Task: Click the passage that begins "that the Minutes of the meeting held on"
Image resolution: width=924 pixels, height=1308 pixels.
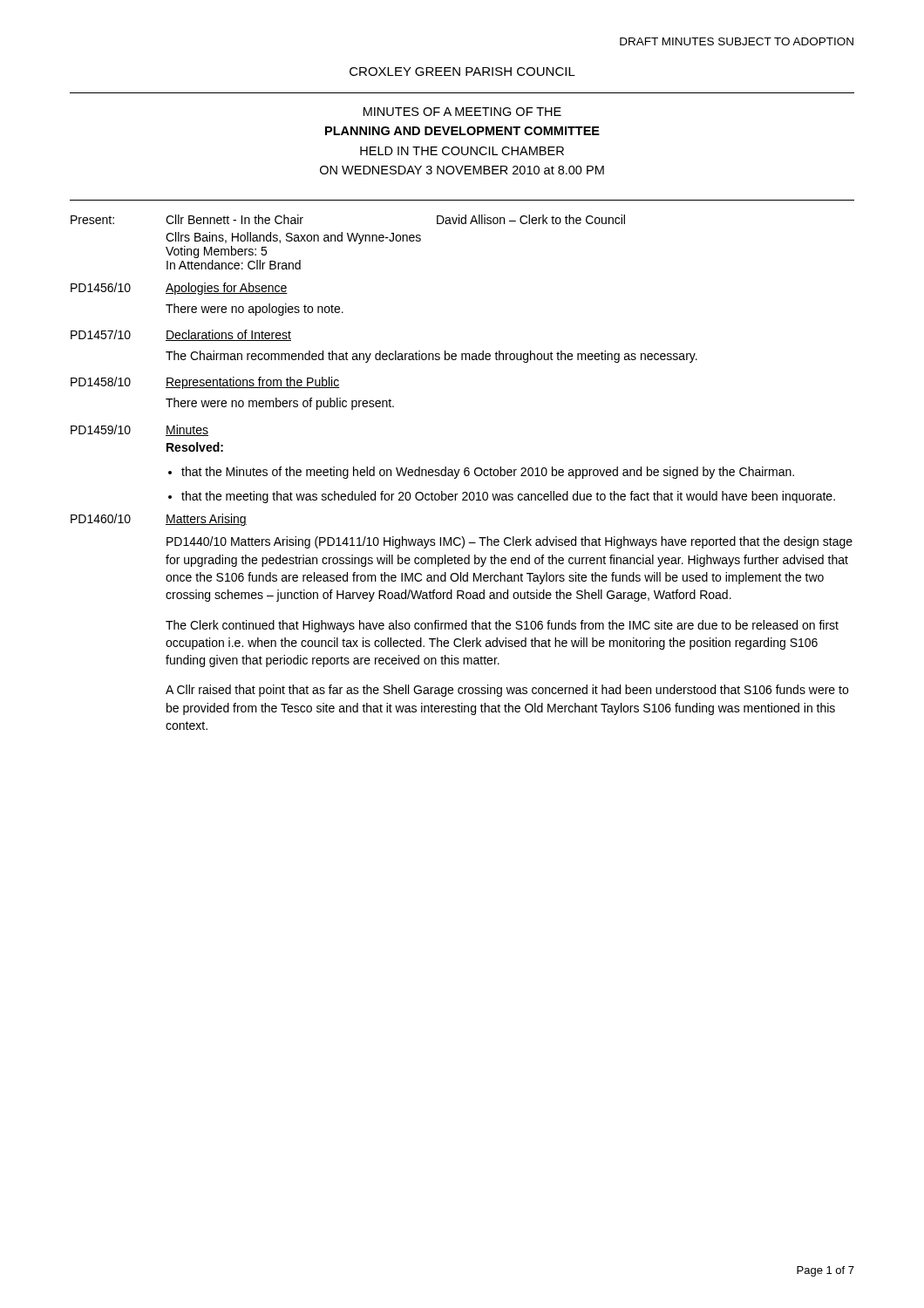Action: [x=488, y=472]
